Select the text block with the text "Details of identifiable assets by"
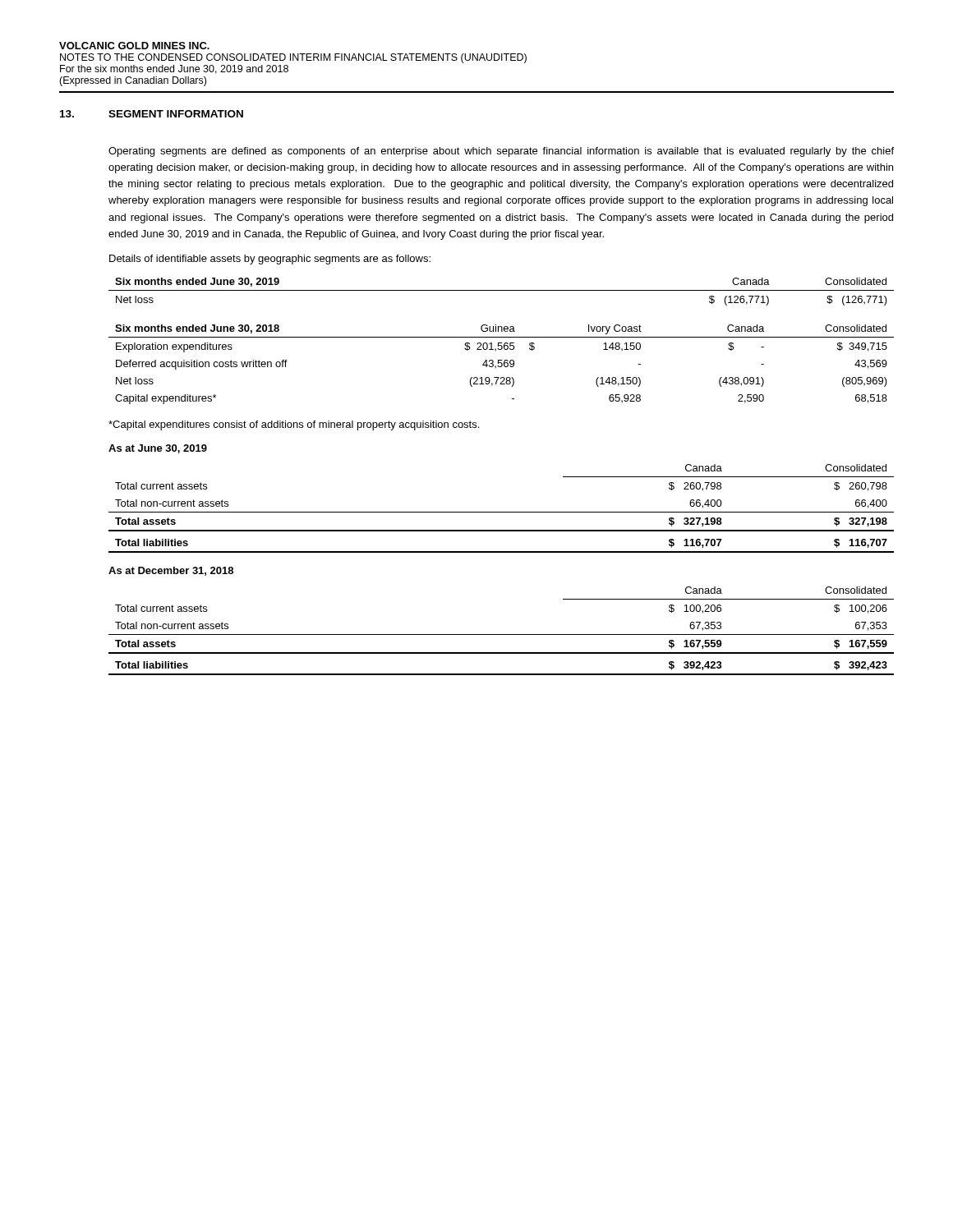This screenshot has width=953, height=1232. 270,258
